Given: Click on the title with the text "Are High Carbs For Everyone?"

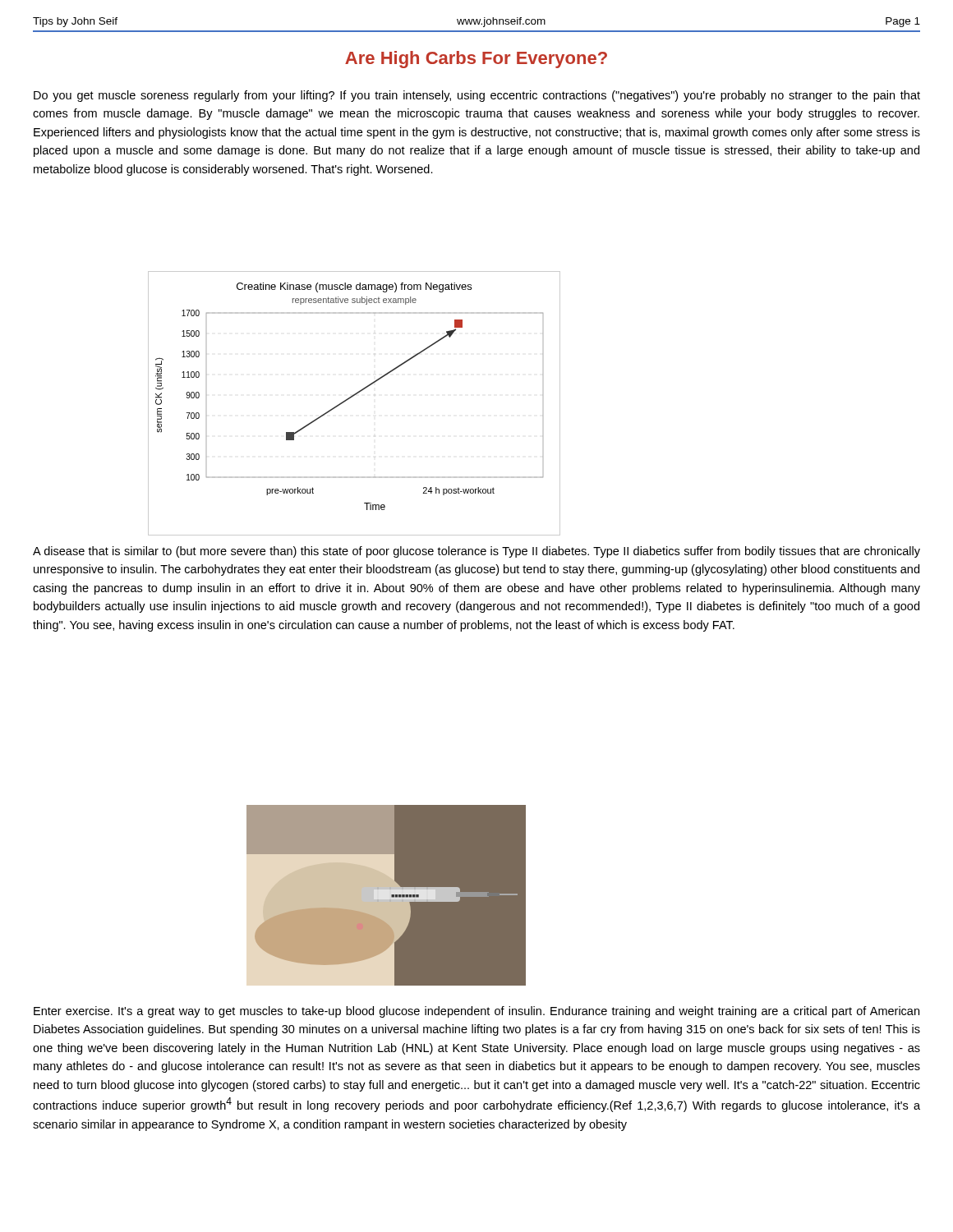Looking at the screenshot, I should (476, 58).
